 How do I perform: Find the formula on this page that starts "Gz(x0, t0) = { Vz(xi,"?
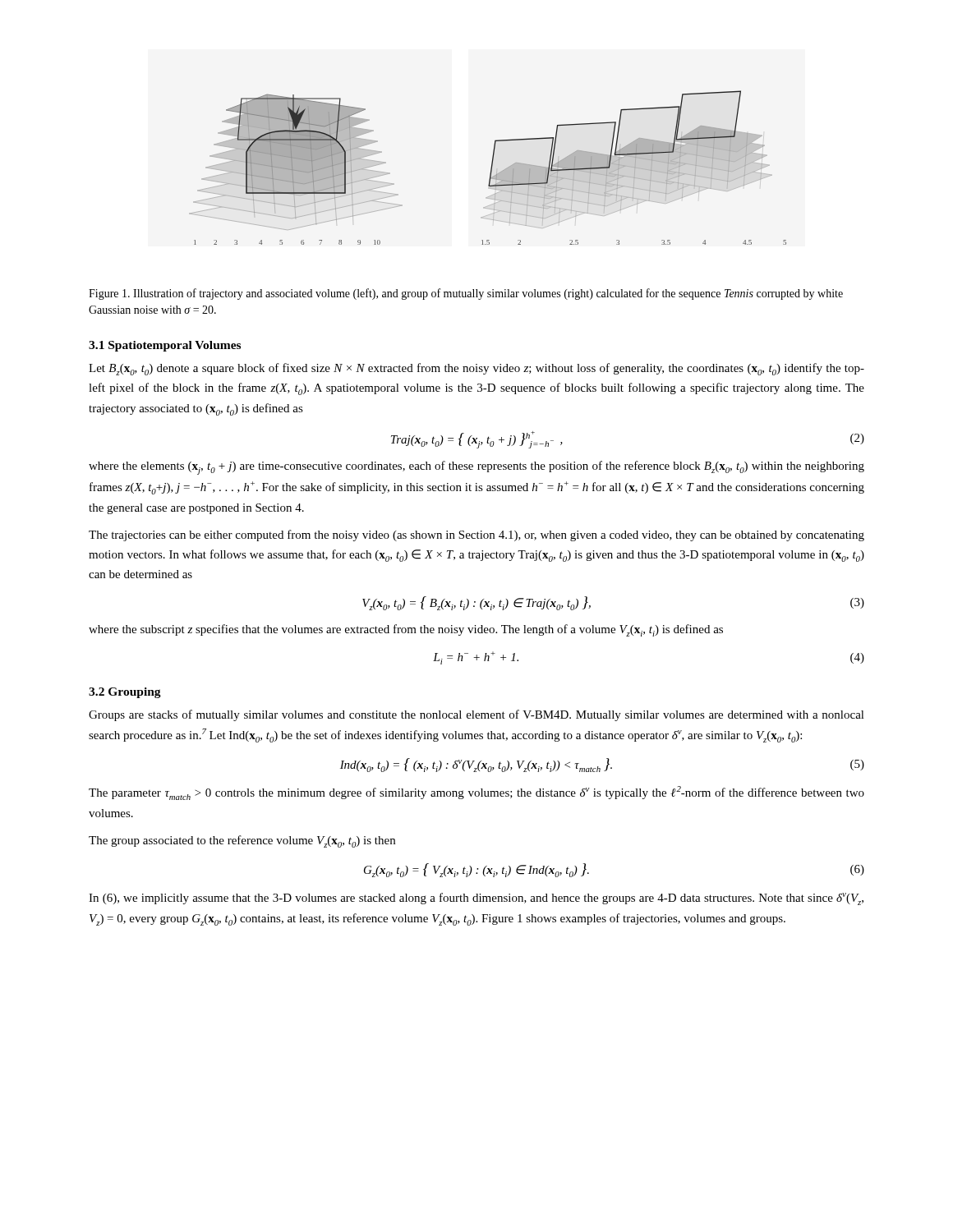click(x=477, y=869)
